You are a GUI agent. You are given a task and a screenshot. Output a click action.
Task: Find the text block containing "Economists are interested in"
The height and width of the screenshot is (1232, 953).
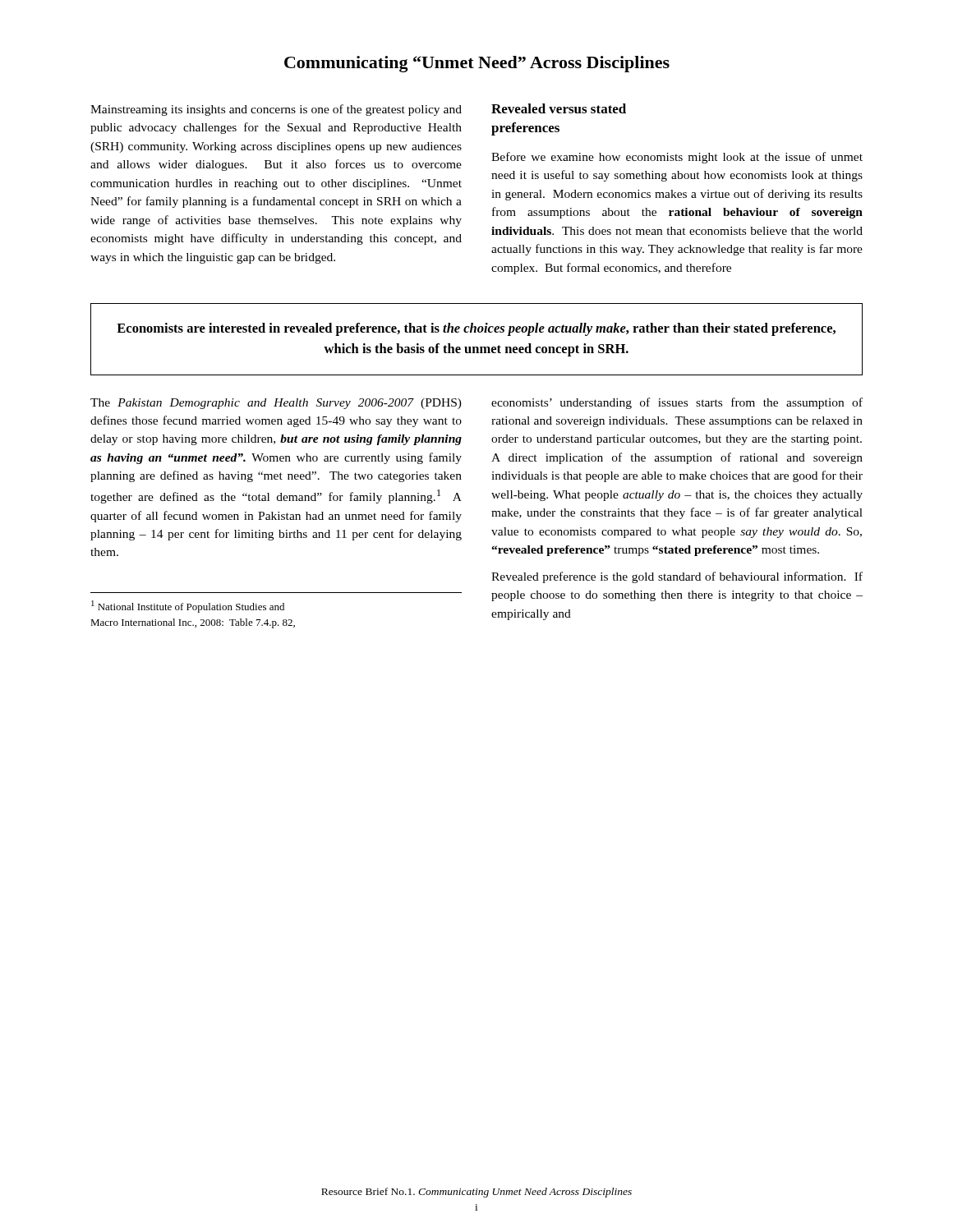476,338
